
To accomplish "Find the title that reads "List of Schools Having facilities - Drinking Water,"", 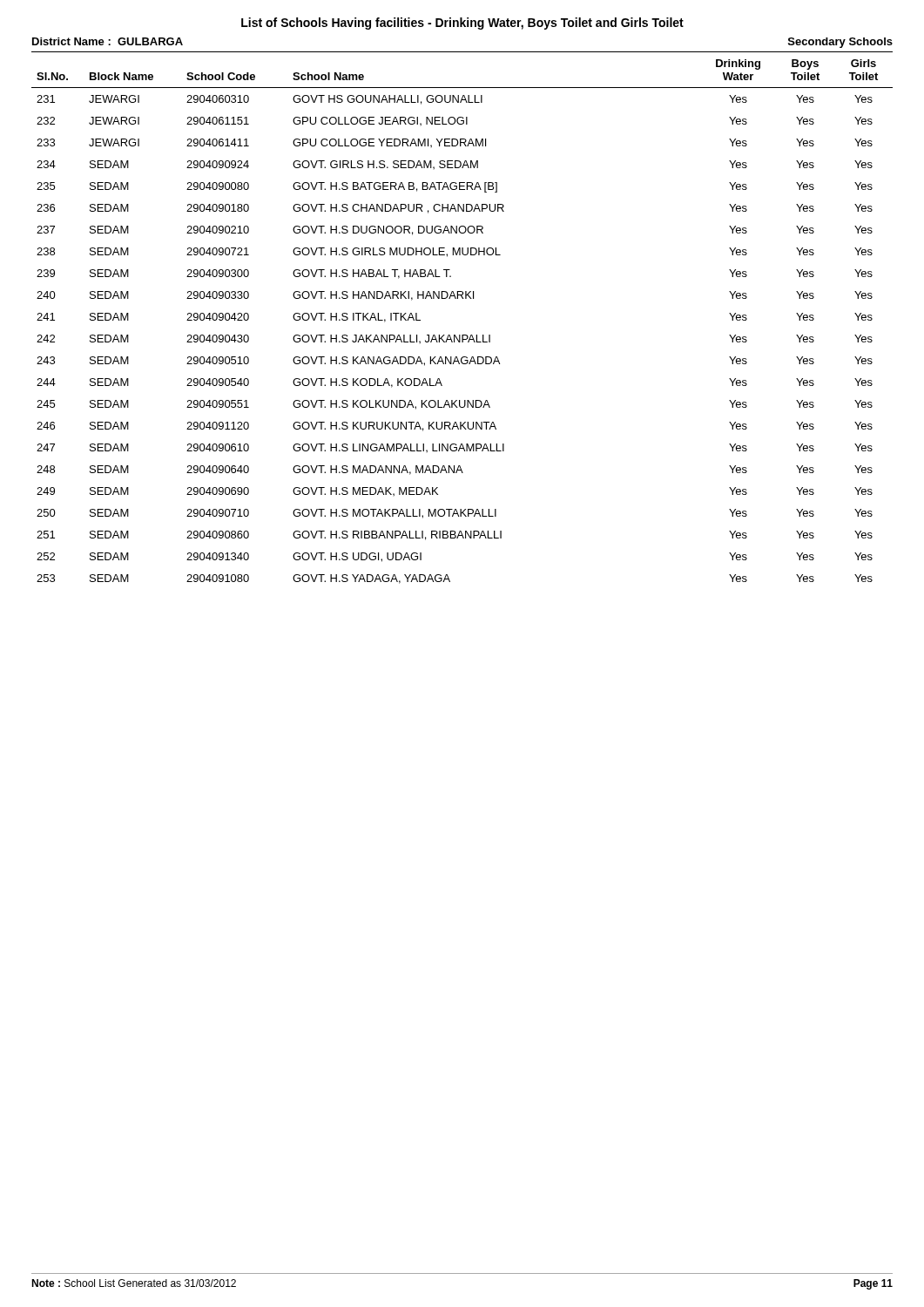I will tap(462, 23).
